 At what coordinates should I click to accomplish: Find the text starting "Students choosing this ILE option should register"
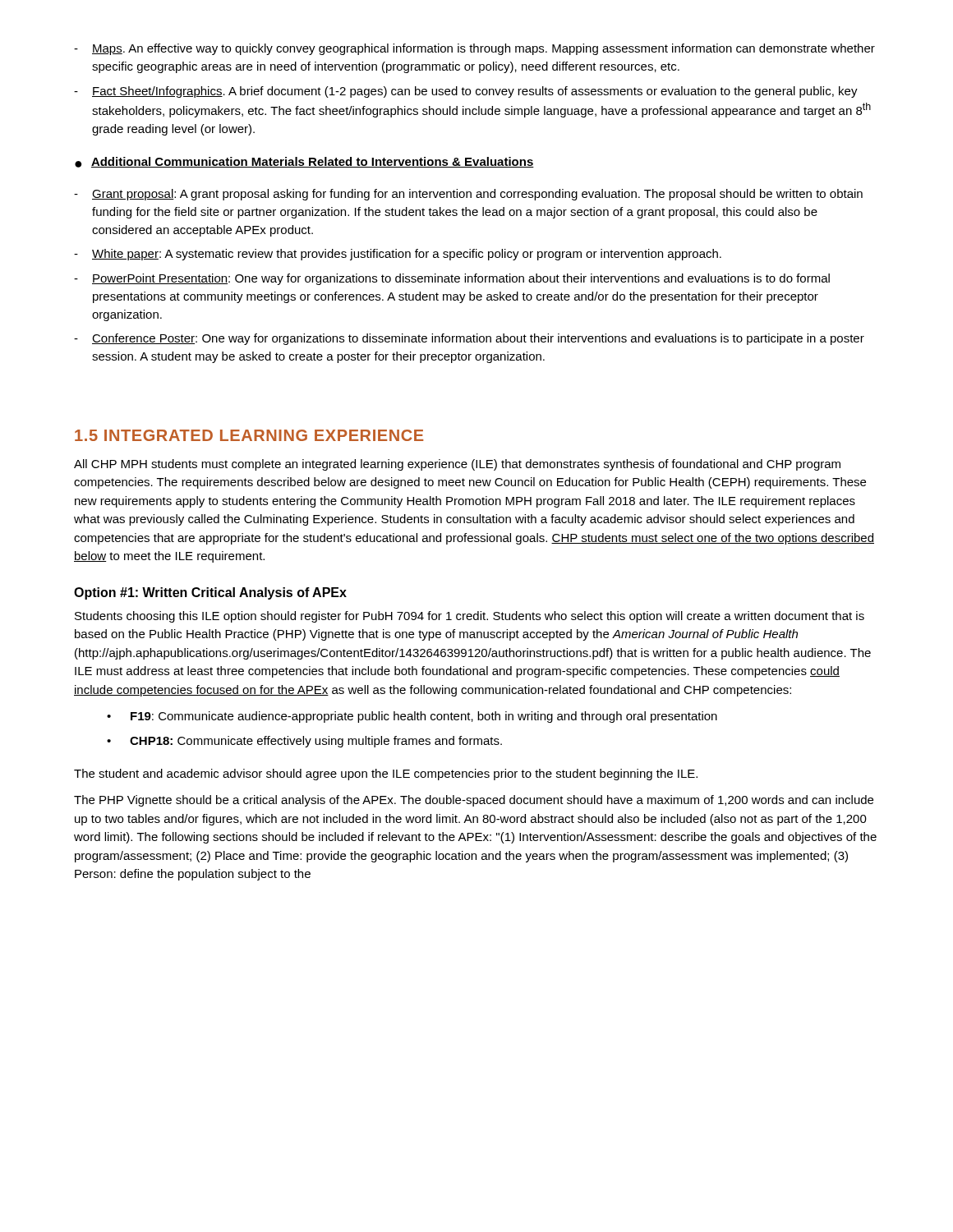tap(476, 653)
